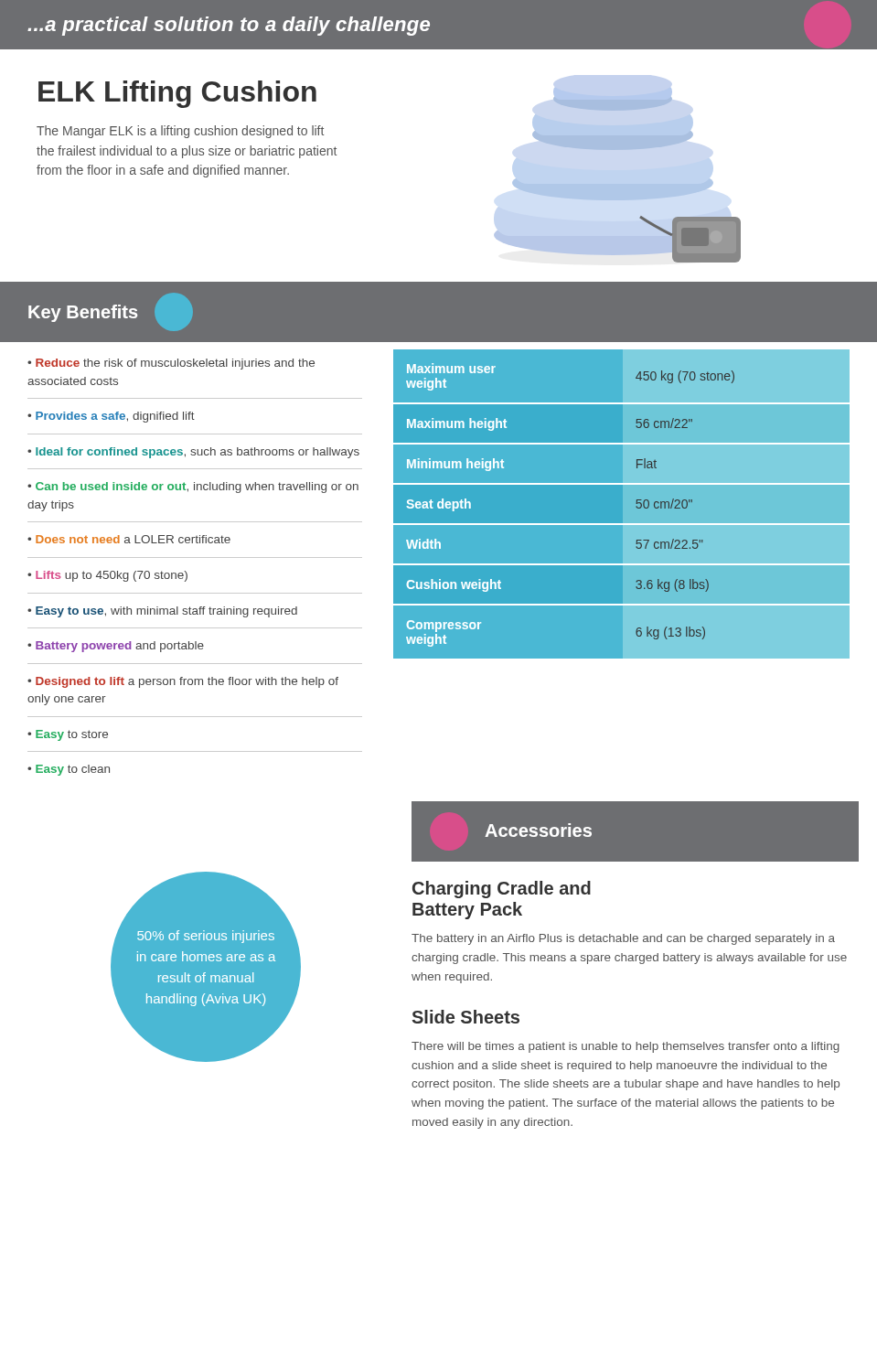Where does it say "ELK Lifting Cushion"?
The image size is (877, 1372).
click(x=177, y=92)
